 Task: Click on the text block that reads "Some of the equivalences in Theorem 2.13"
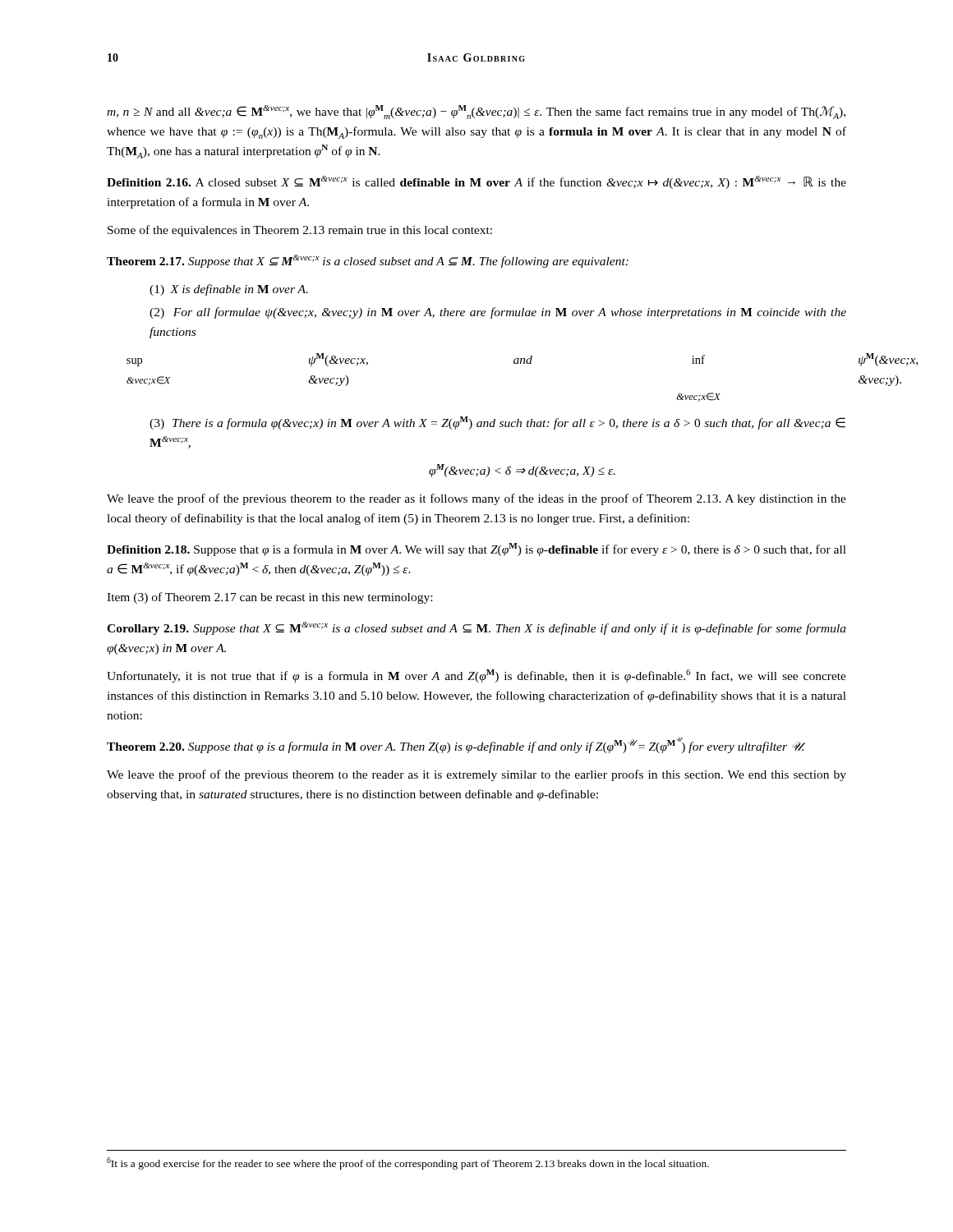click(476, 230)
